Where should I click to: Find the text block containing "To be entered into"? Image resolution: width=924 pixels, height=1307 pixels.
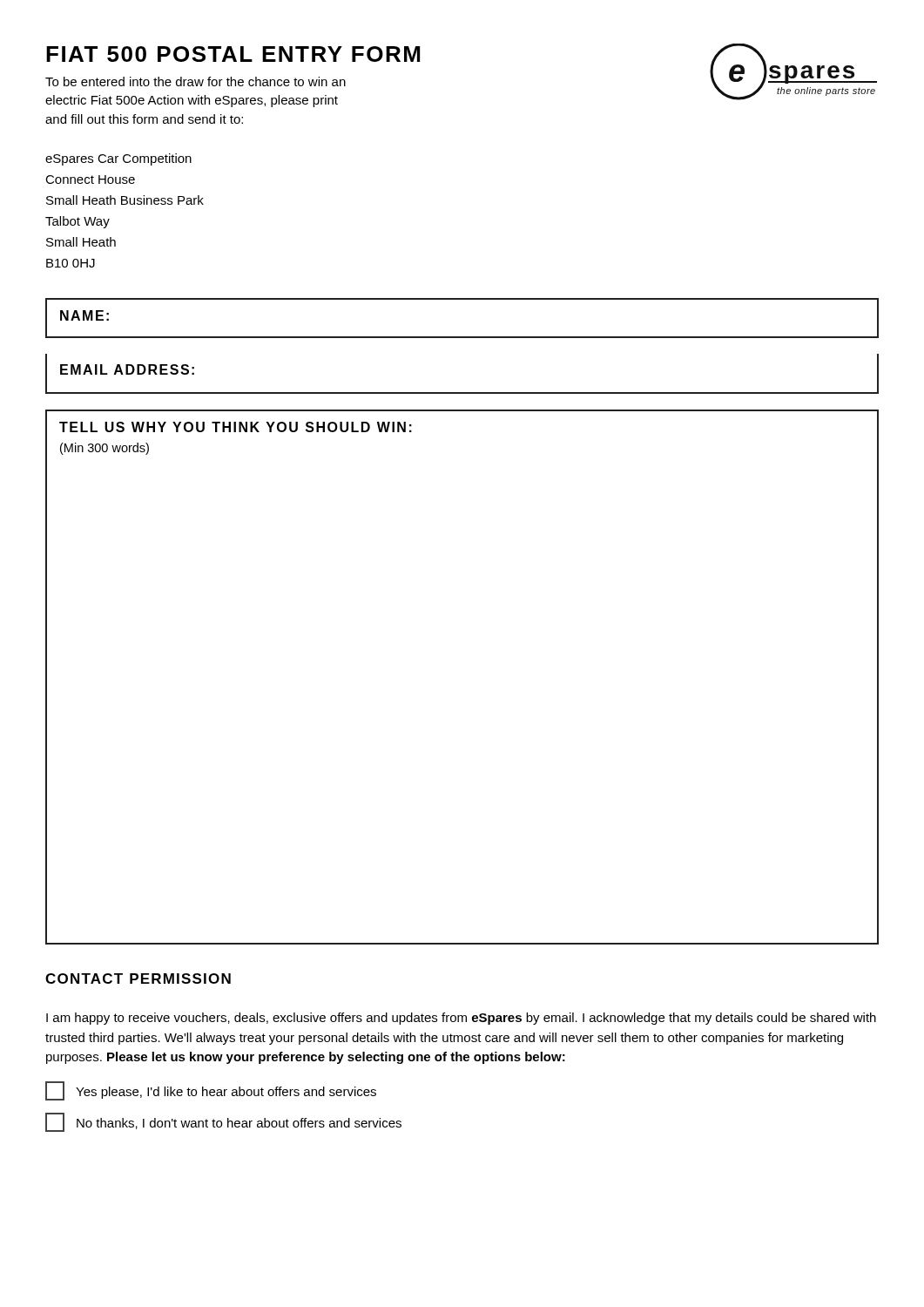click(234, 100)
